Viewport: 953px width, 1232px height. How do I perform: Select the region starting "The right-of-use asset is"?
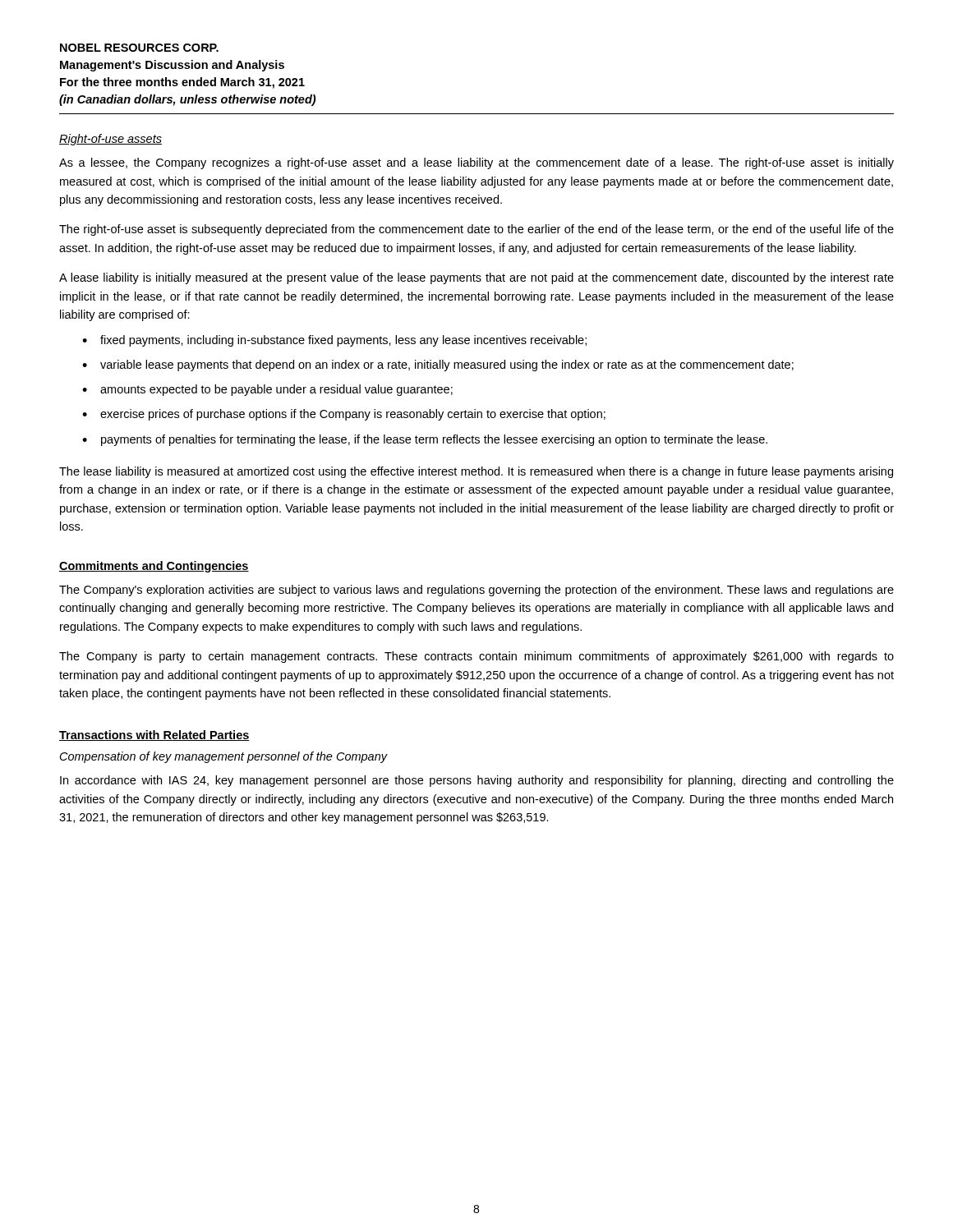(476, 239)
